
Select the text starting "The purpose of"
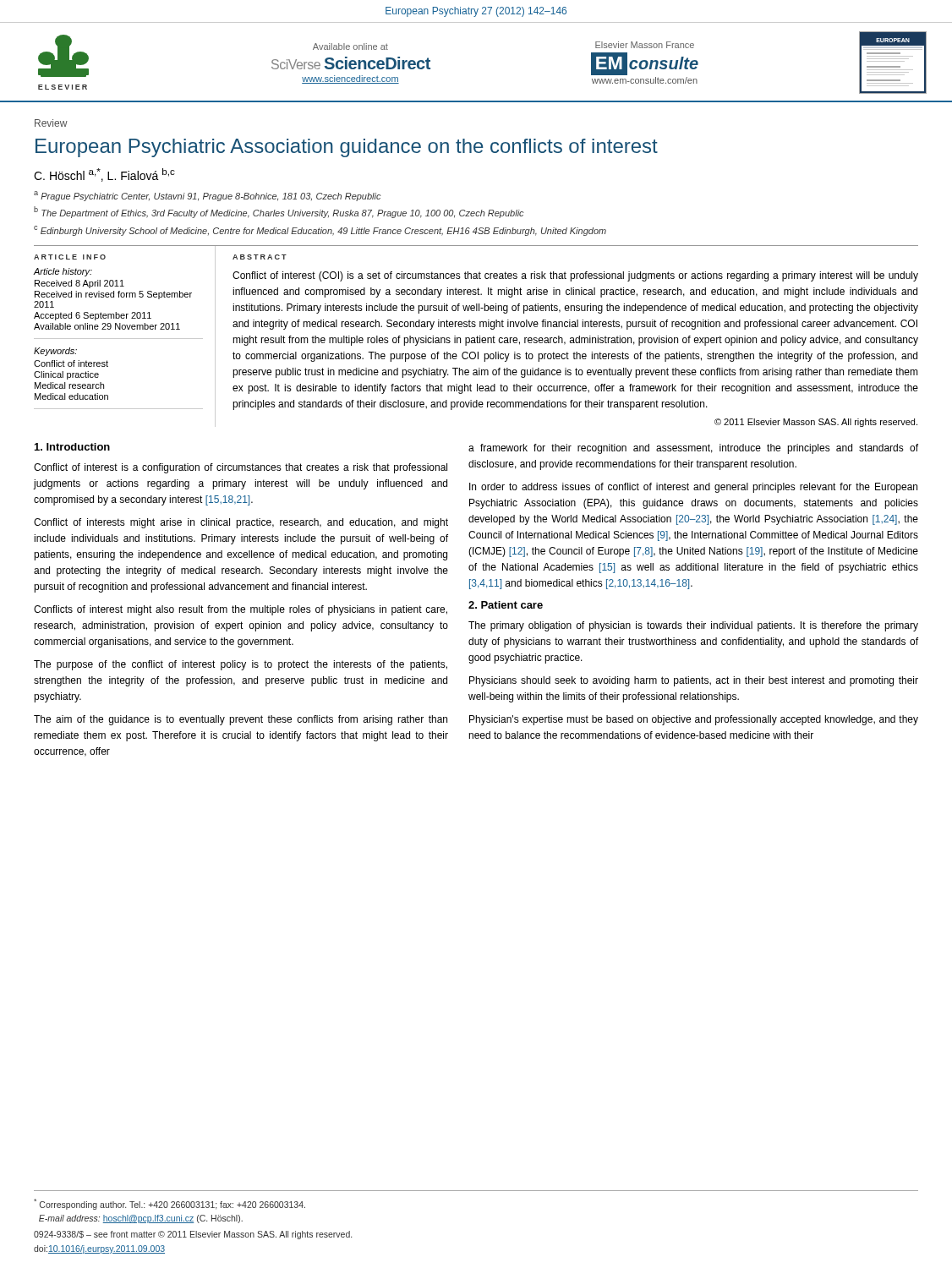tap(241, 680)
